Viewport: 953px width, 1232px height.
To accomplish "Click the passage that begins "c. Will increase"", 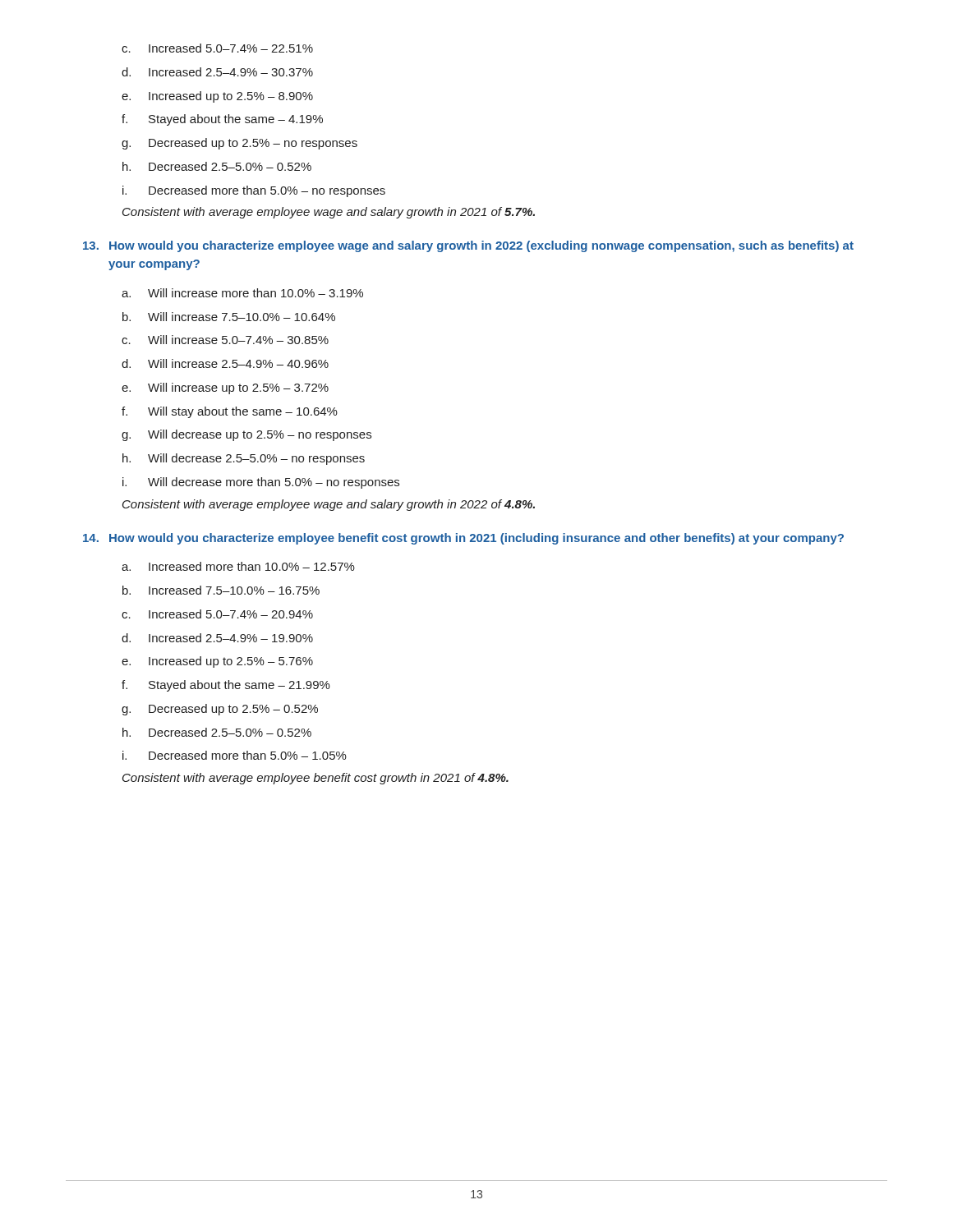I will click(x=225, y=340).
